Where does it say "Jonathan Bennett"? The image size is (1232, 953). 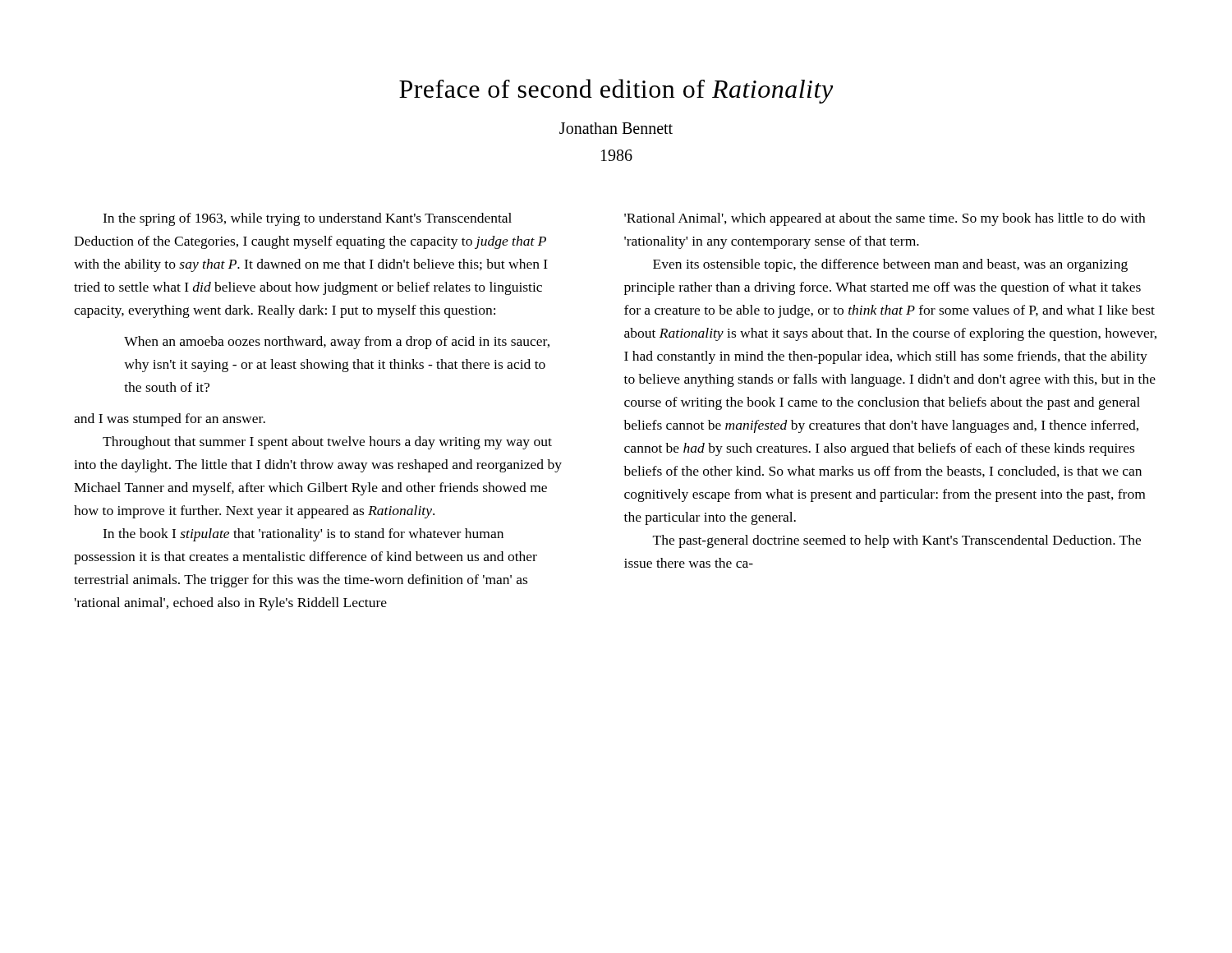616,129
